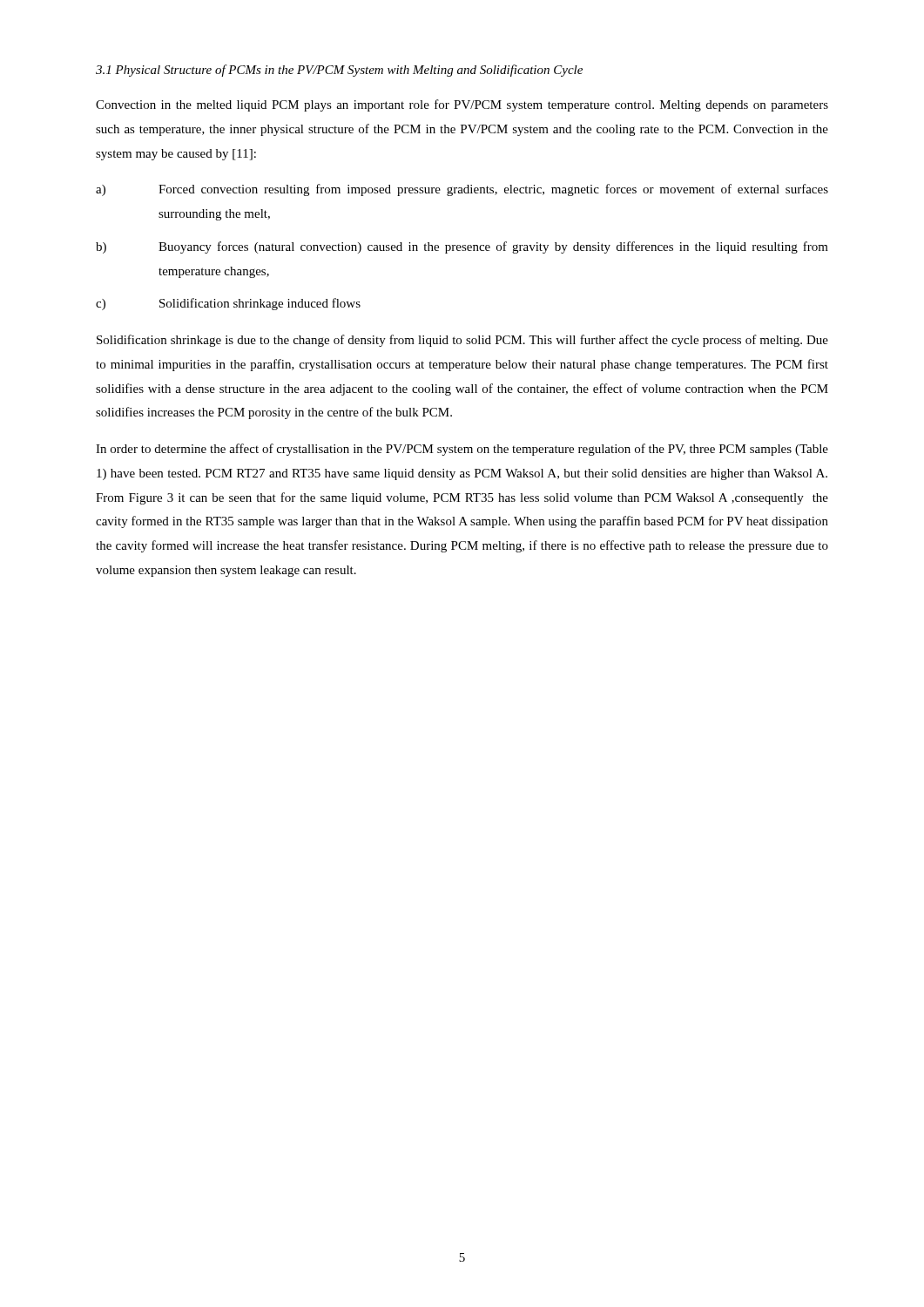The image size is (924, 1307).
Task: Navigate to the element starting "Convection in the"
Action: (x=462, y=129)
